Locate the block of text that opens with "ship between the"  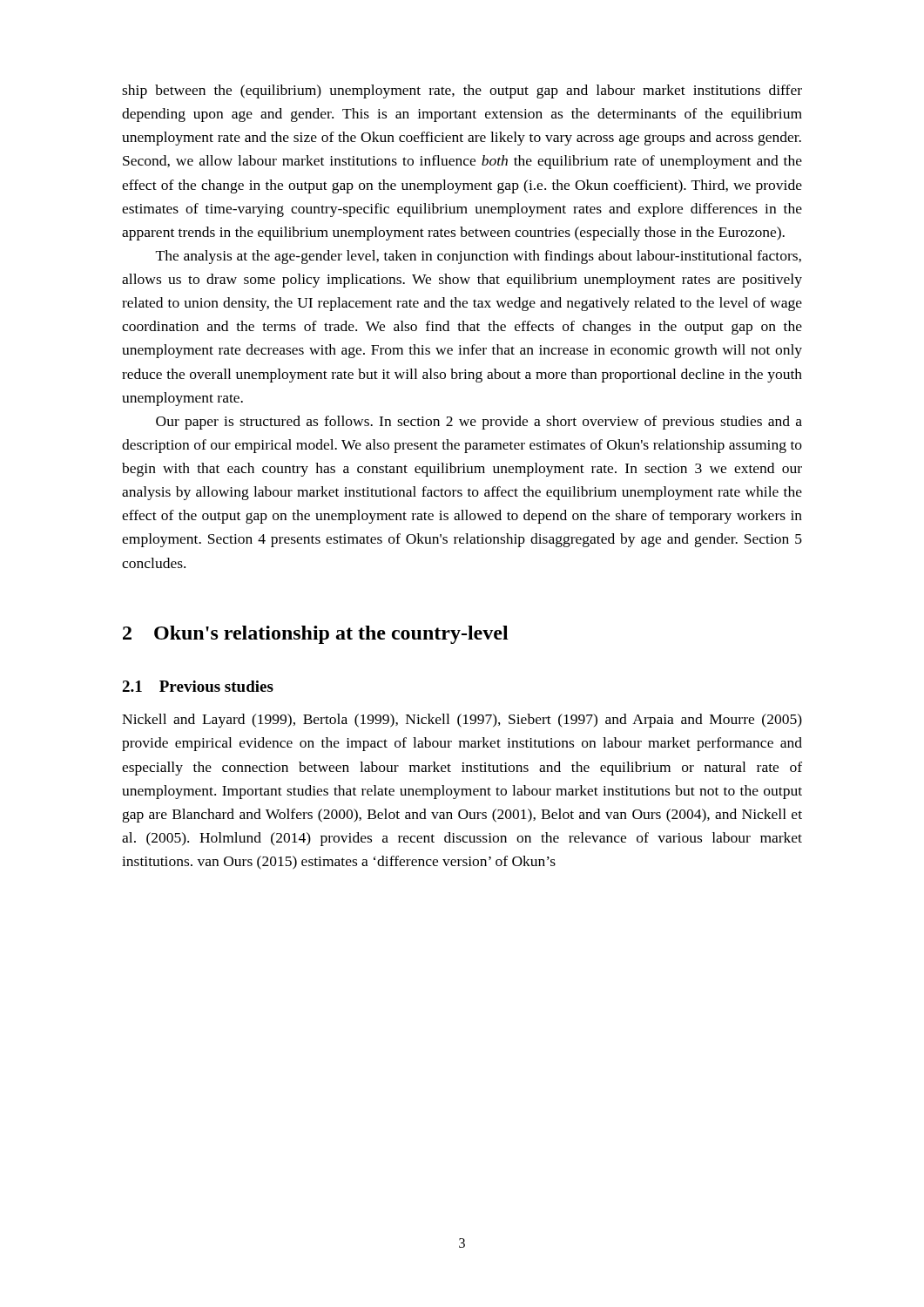click(462, 161)
